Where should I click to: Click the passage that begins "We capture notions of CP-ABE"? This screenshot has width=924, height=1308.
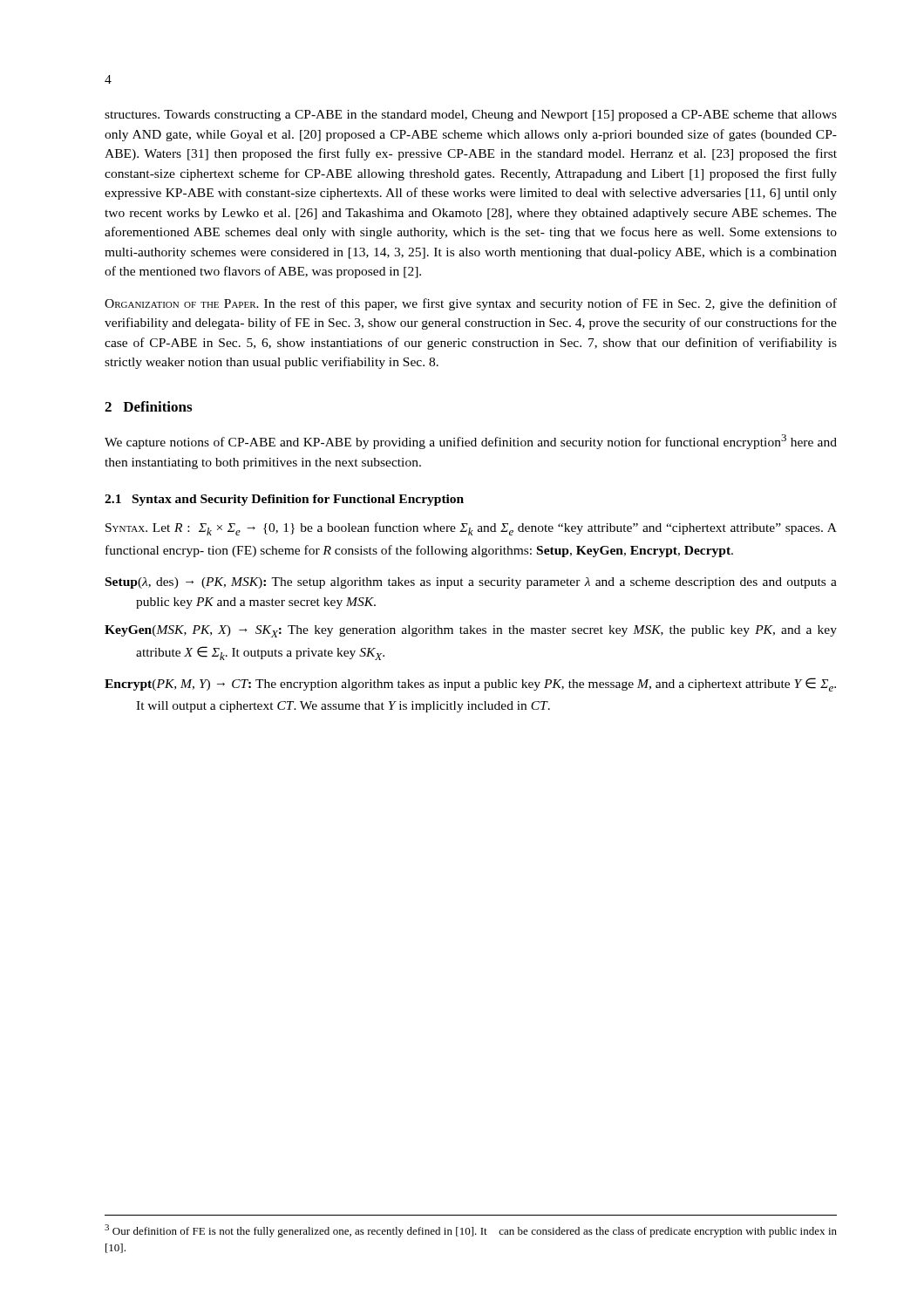click(x=471, y=450)
